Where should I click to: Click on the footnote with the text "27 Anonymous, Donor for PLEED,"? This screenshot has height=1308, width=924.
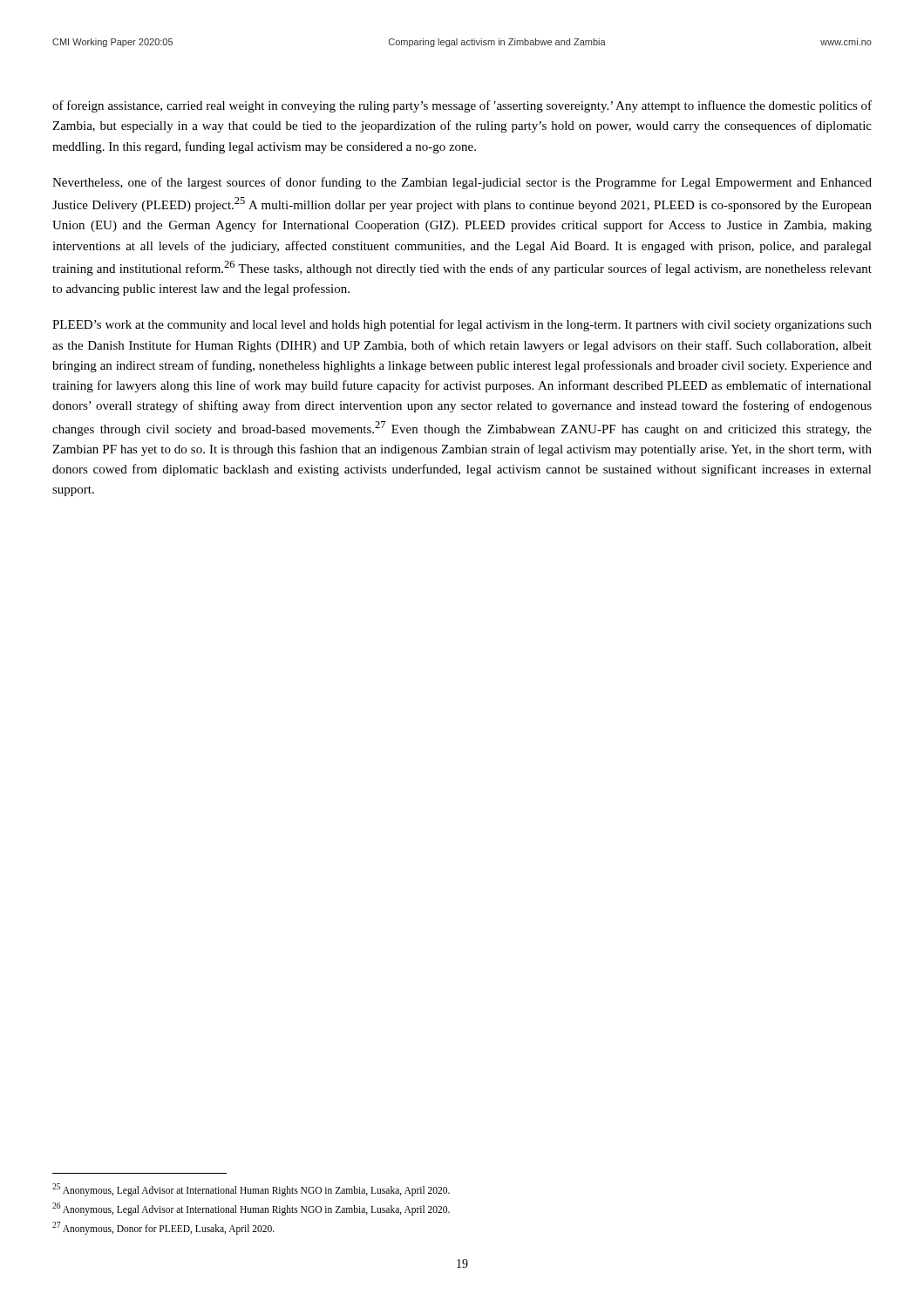[164, 1227]
